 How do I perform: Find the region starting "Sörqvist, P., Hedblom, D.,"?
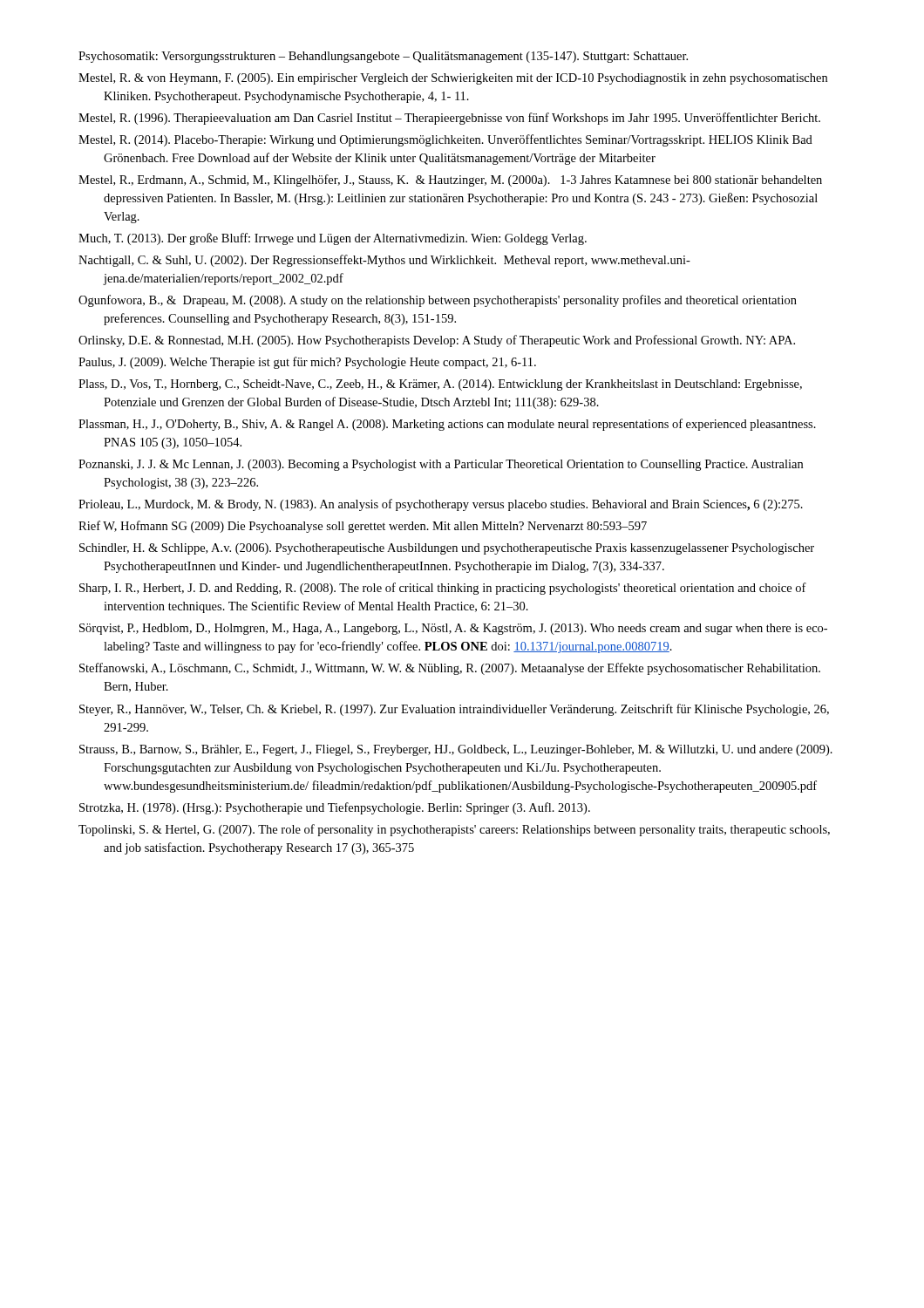453,637
